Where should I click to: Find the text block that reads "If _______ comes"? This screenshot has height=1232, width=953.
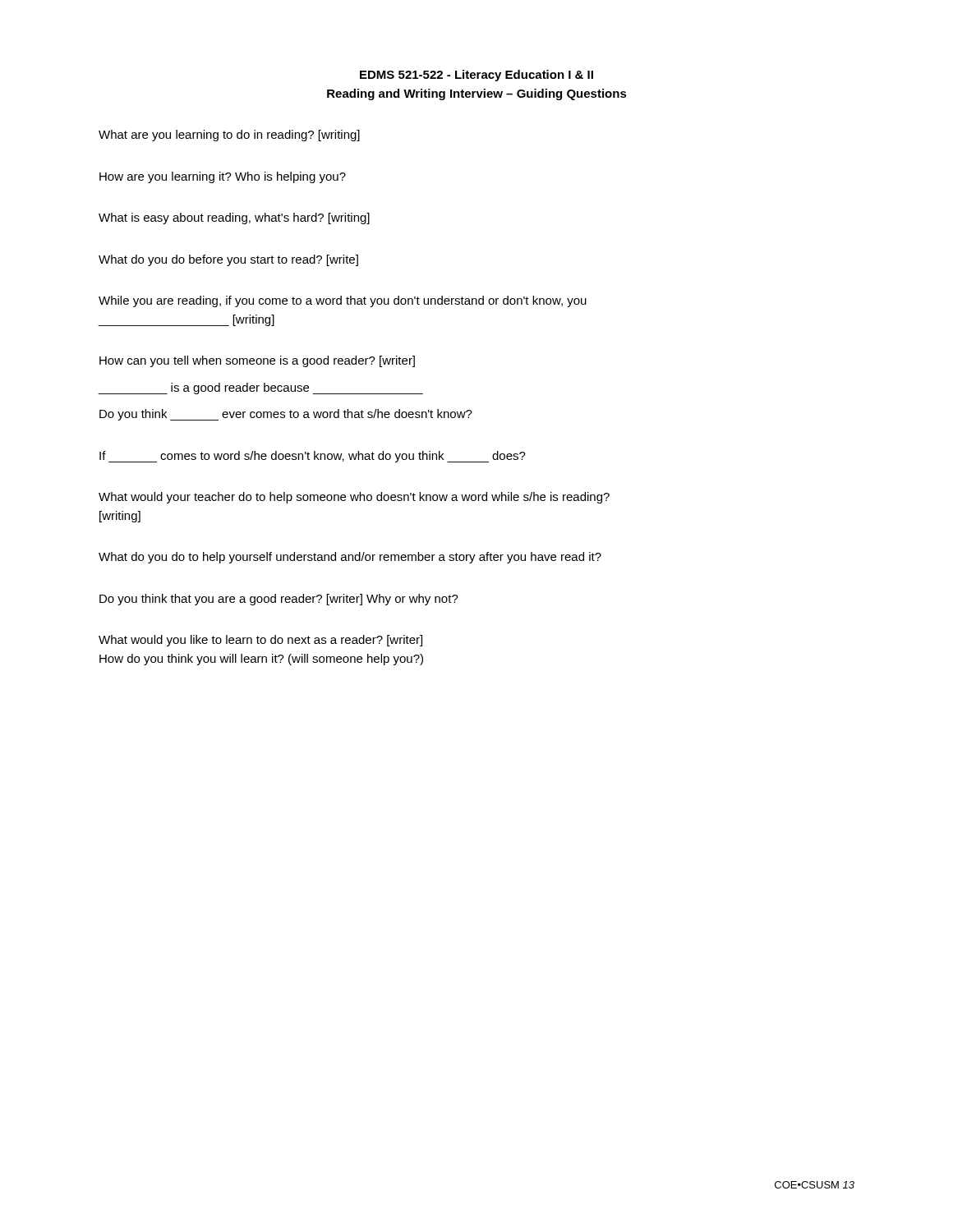click(x=312, y=455)
